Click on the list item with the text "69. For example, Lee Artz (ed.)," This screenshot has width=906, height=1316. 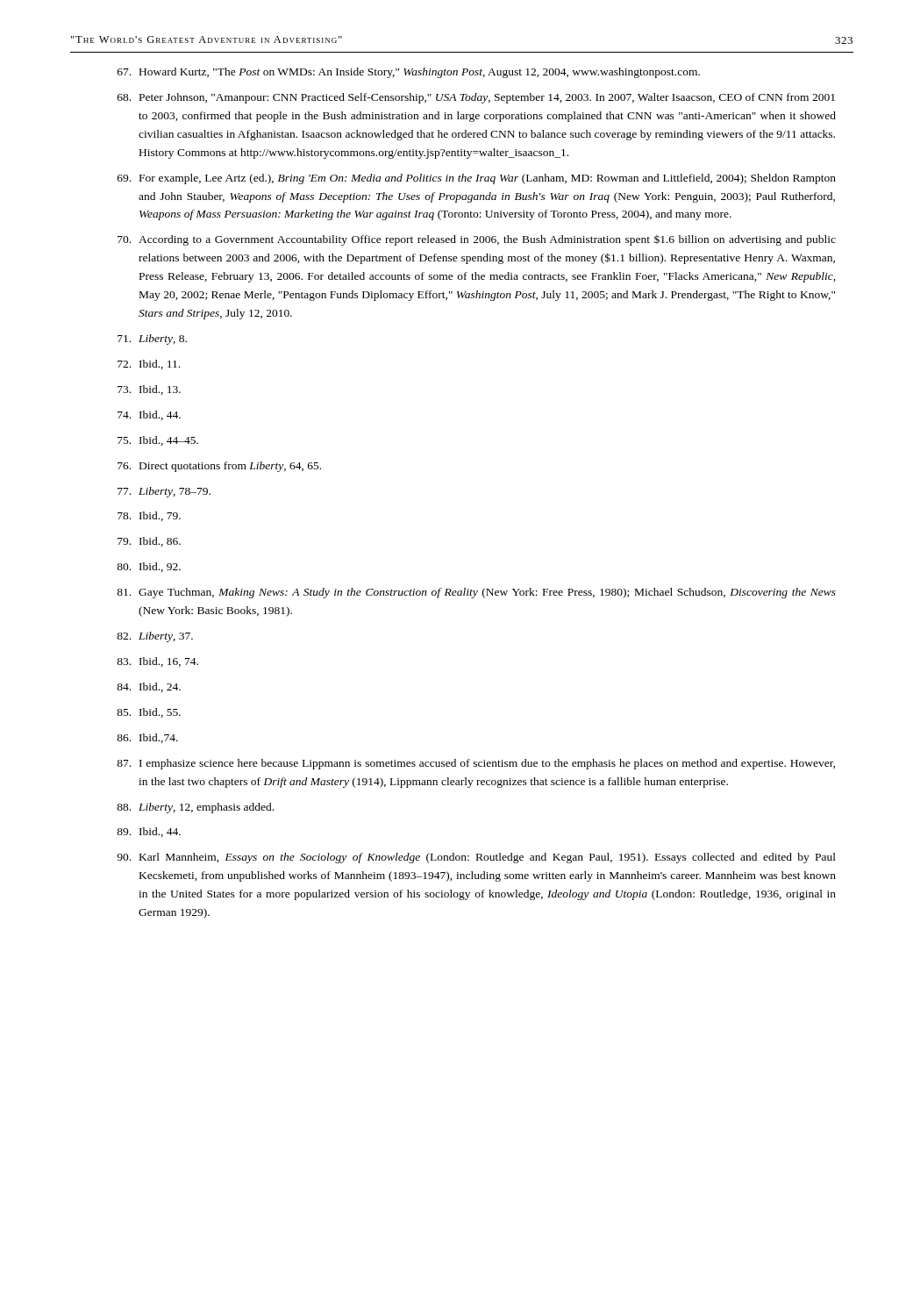(x=464, y=196)
